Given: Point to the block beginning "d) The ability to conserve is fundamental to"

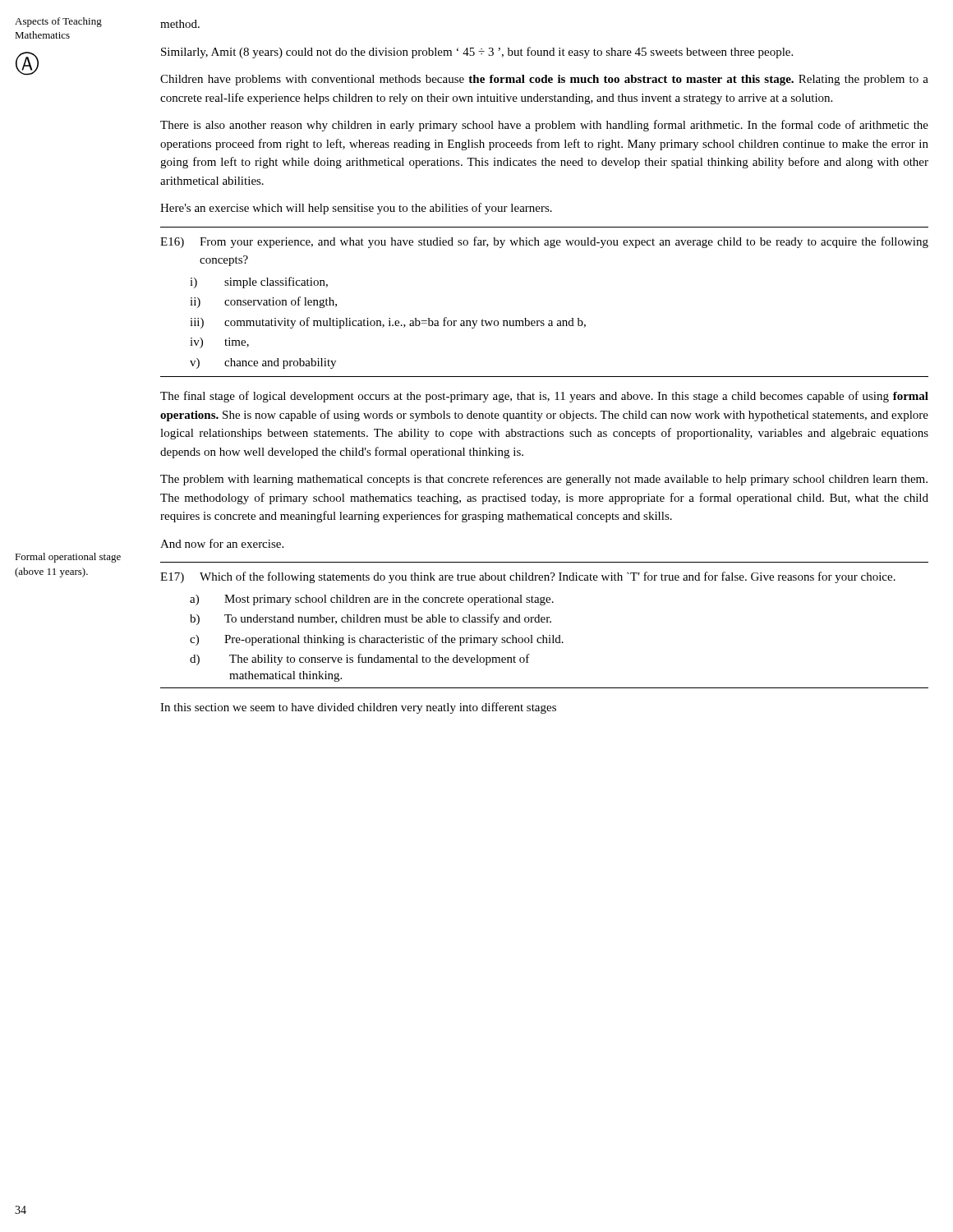Looking at the screenshot, I should [x=360, y=666].
